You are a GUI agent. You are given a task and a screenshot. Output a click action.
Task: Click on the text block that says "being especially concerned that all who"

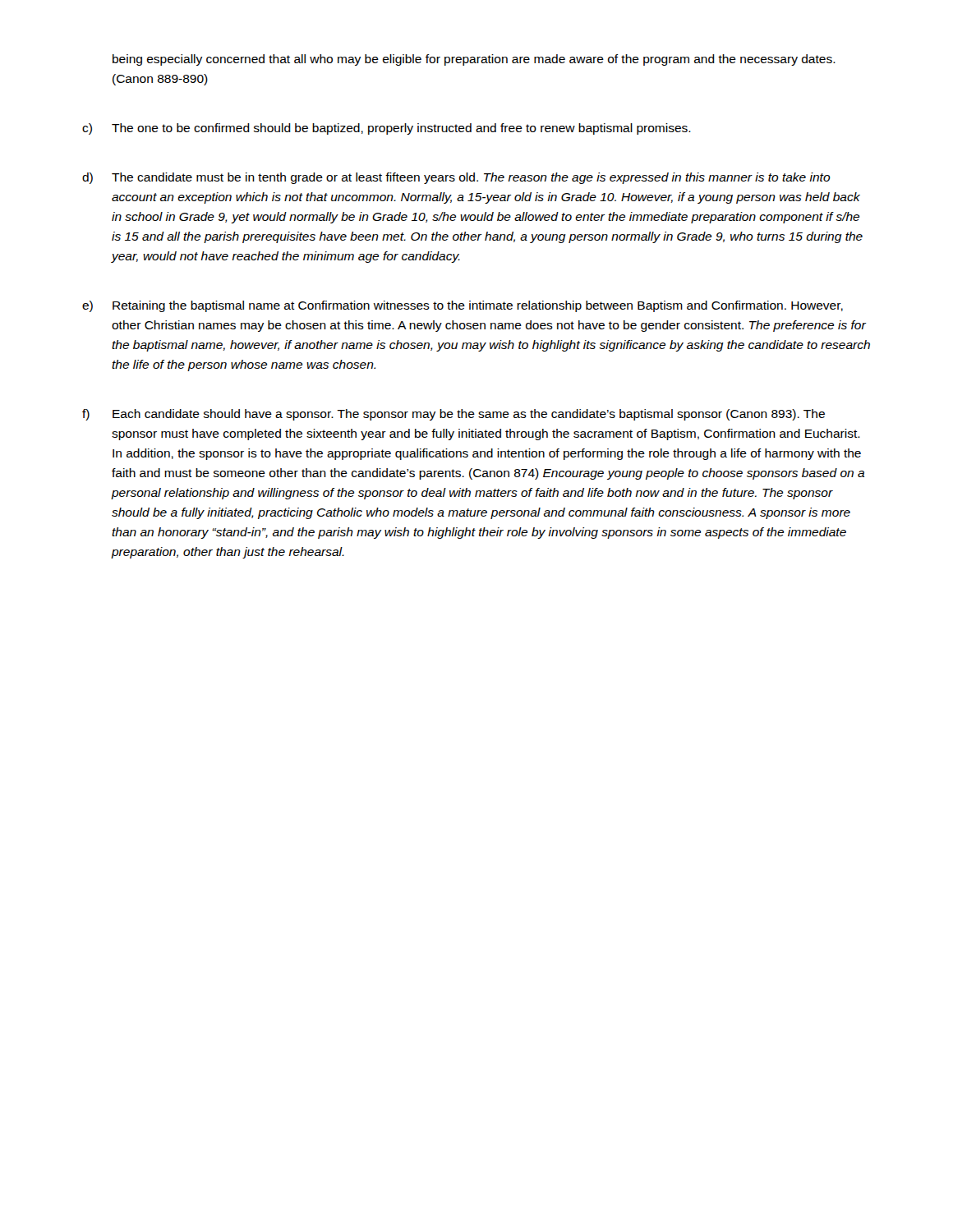pos(474,69)
